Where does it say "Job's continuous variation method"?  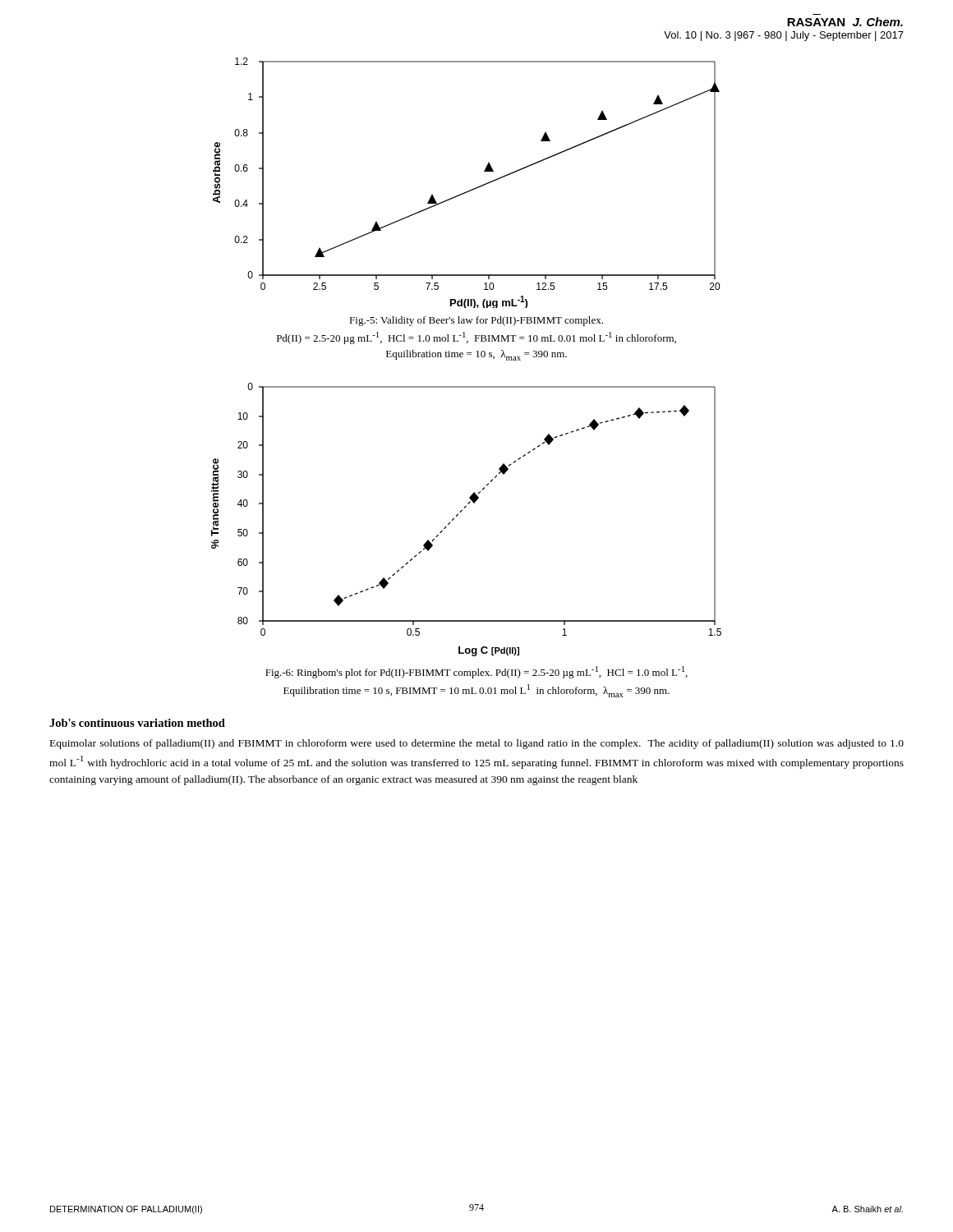(x=137, y=723)
